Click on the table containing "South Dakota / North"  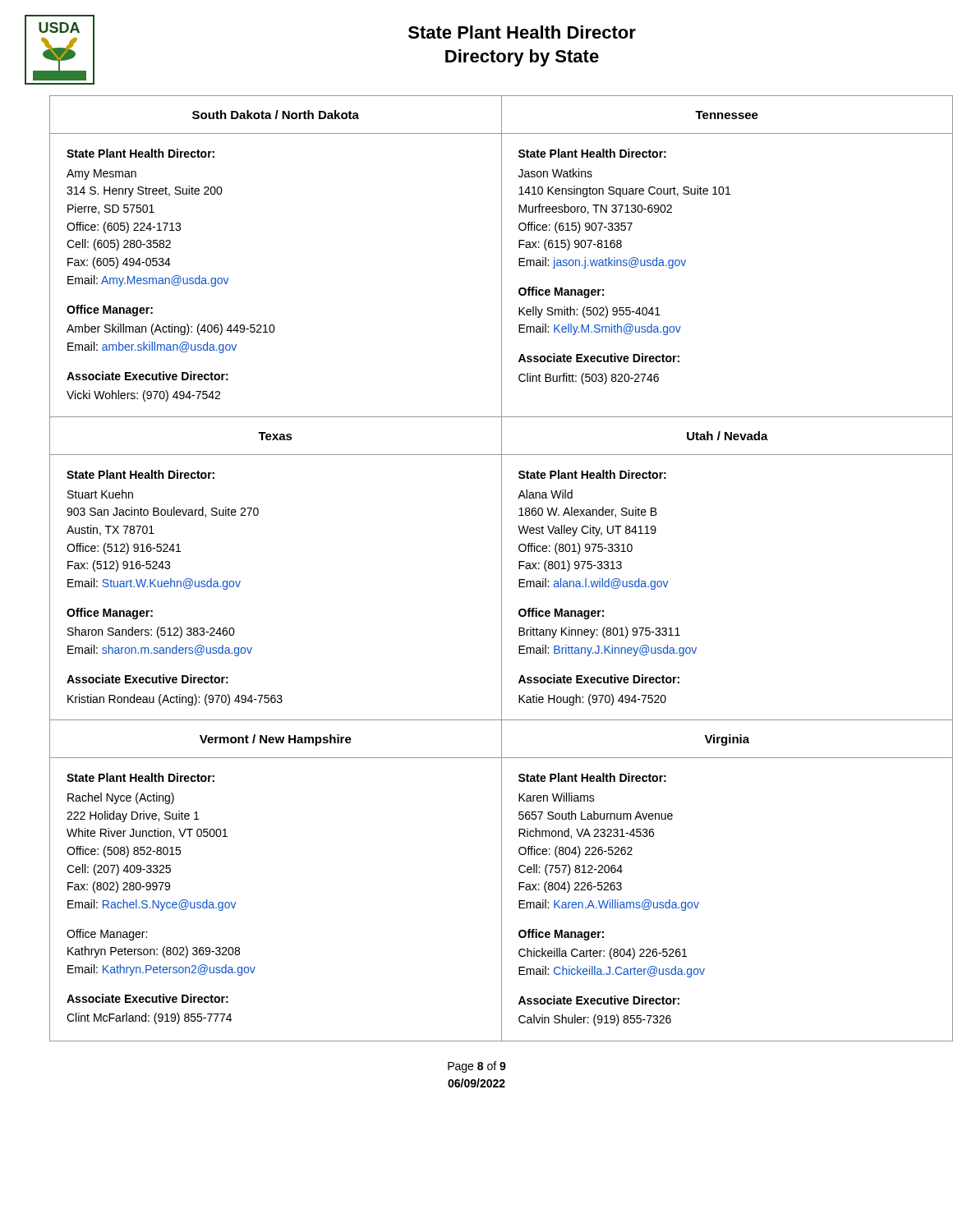click(476, 568)
